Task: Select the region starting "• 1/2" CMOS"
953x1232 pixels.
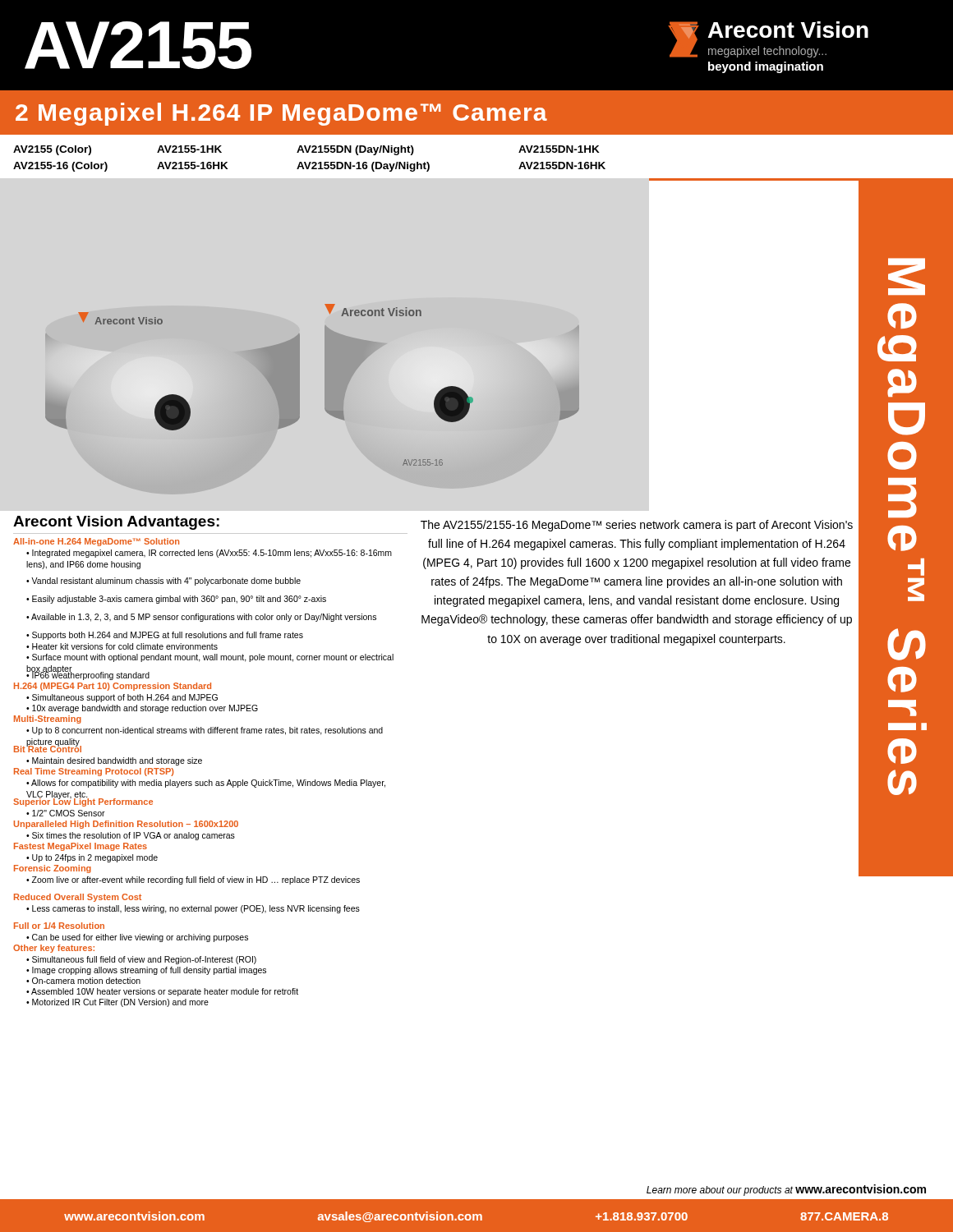Action: [66, 813]
